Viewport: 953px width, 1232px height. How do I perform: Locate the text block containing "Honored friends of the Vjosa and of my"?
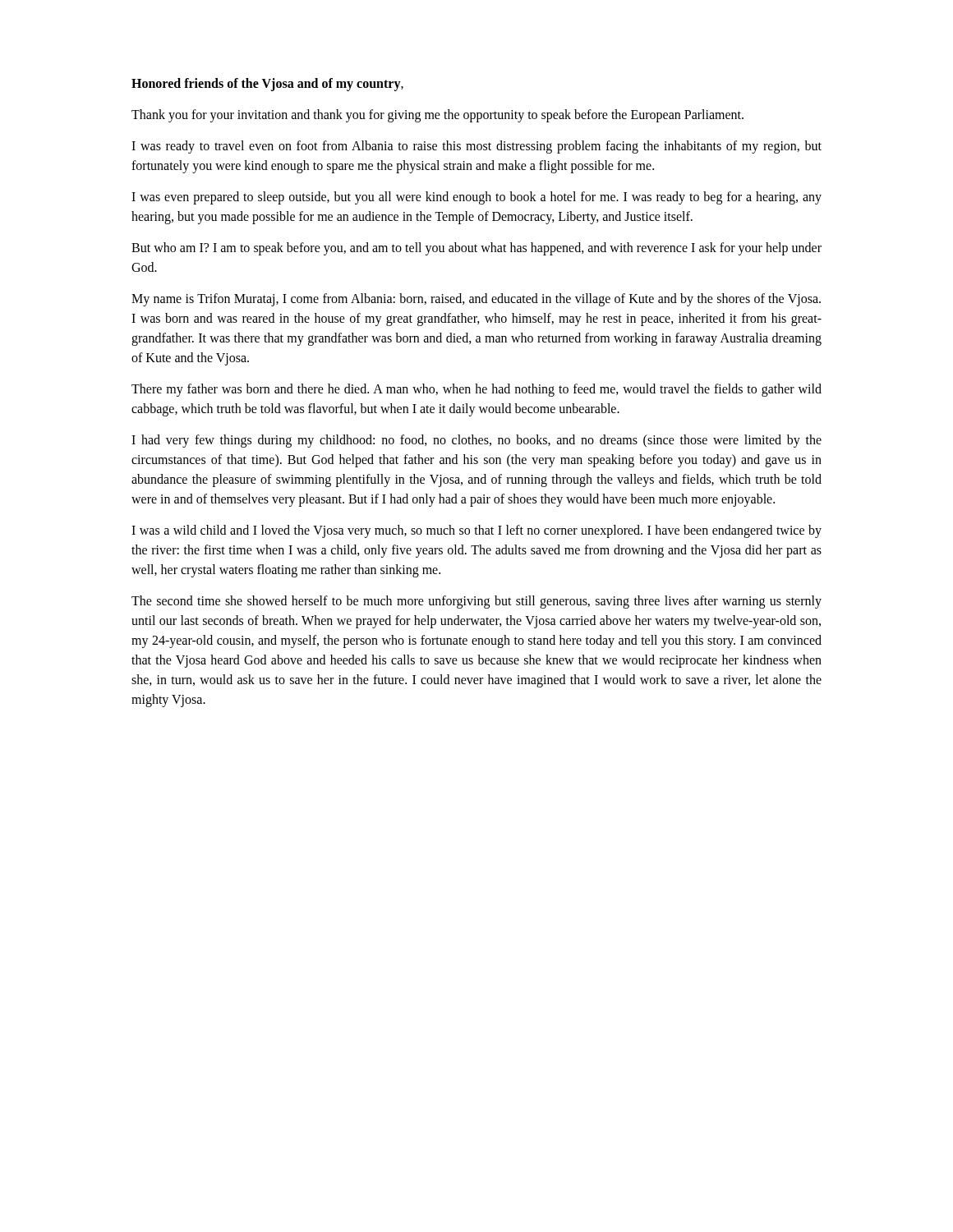pos(267,85)
